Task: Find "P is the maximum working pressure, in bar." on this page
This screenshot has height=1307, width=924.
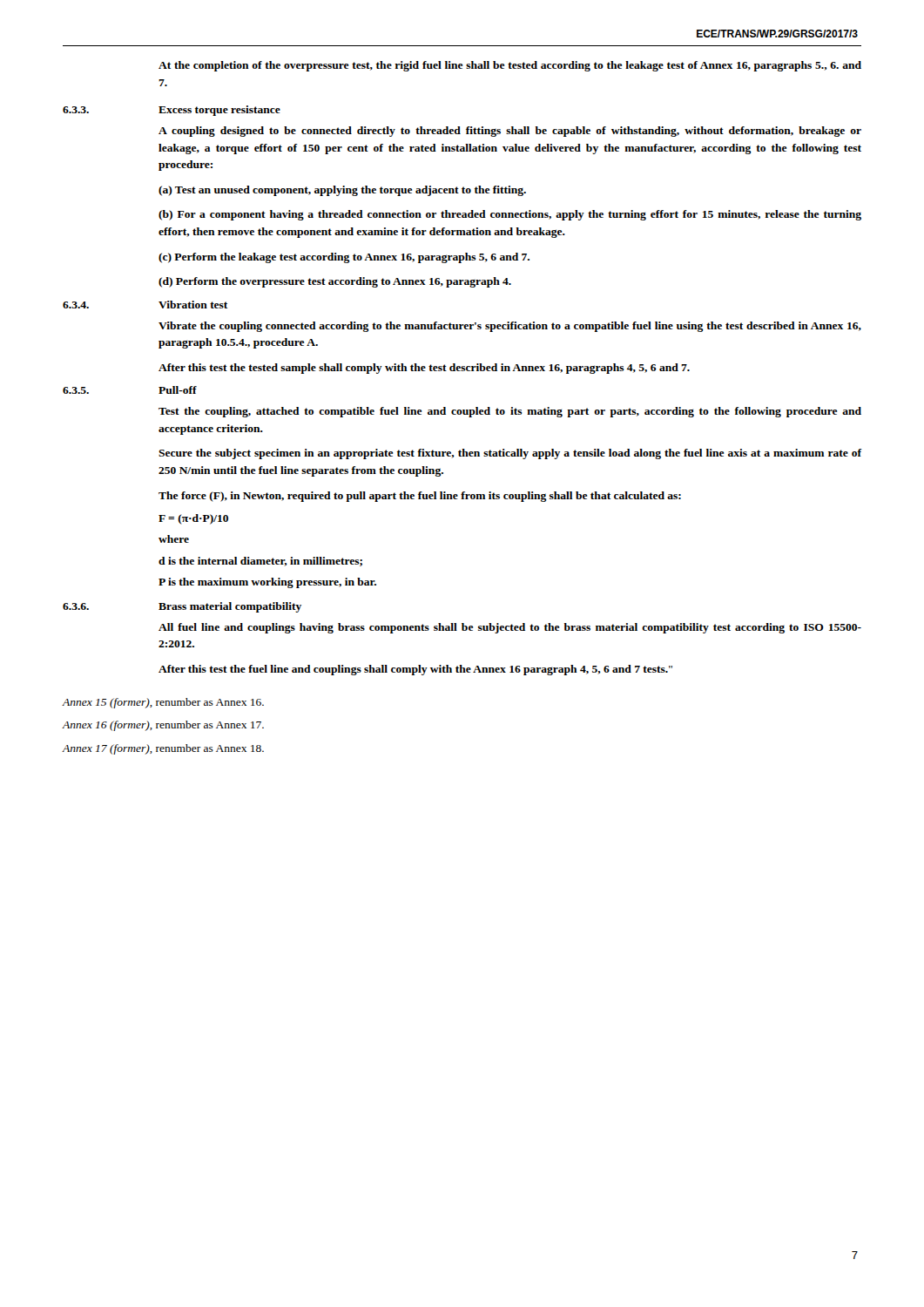Action: [x=268, y=582]
